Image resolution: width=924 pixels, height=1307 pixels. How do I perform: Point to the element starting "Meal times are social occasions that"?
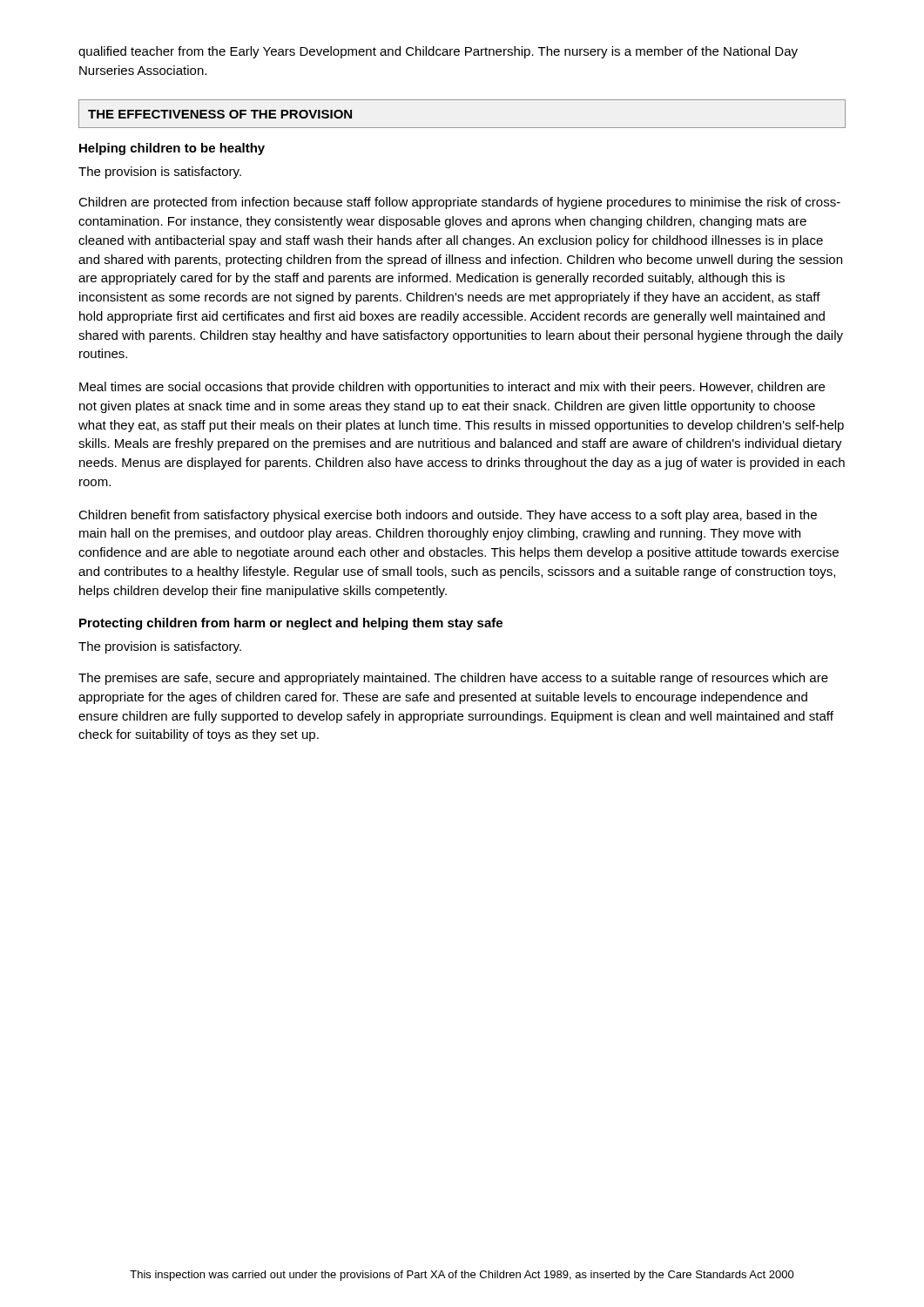coord(462,434)
